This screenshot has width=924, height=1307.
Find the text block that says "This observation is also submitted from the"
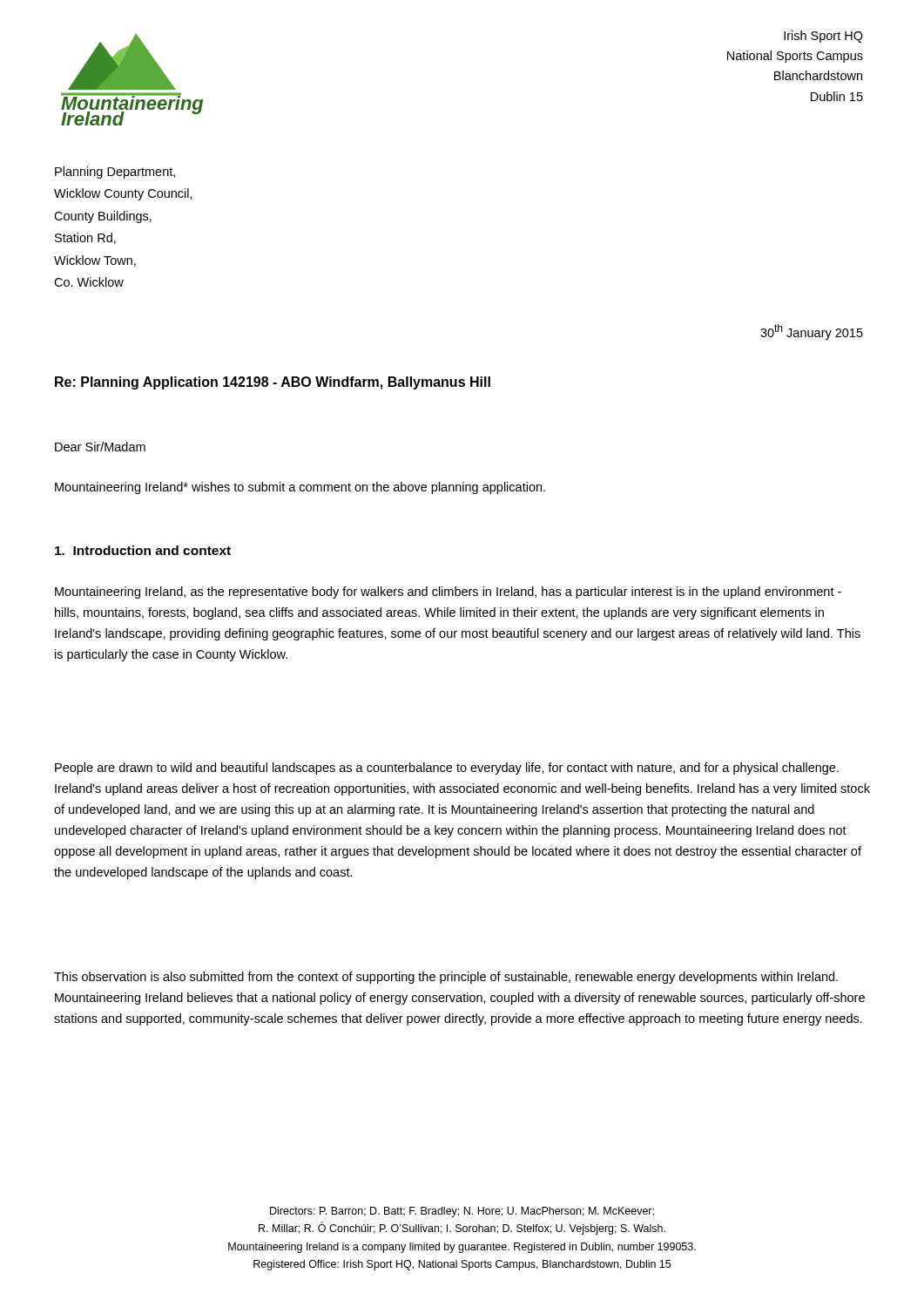click(460, 998)
